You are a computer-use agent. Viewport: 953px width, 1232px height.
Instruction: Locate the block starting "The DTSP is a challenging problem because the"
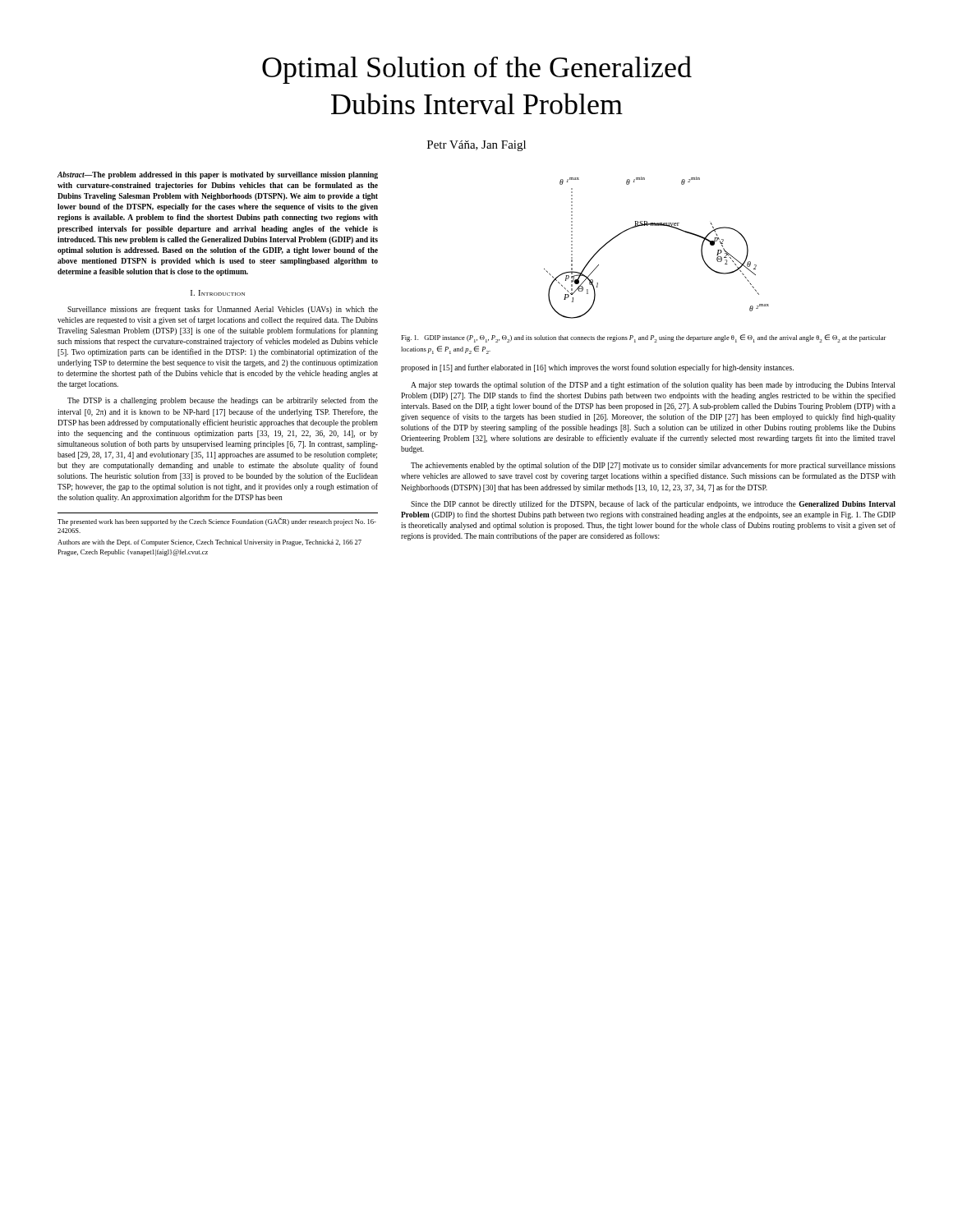point(218,450)
